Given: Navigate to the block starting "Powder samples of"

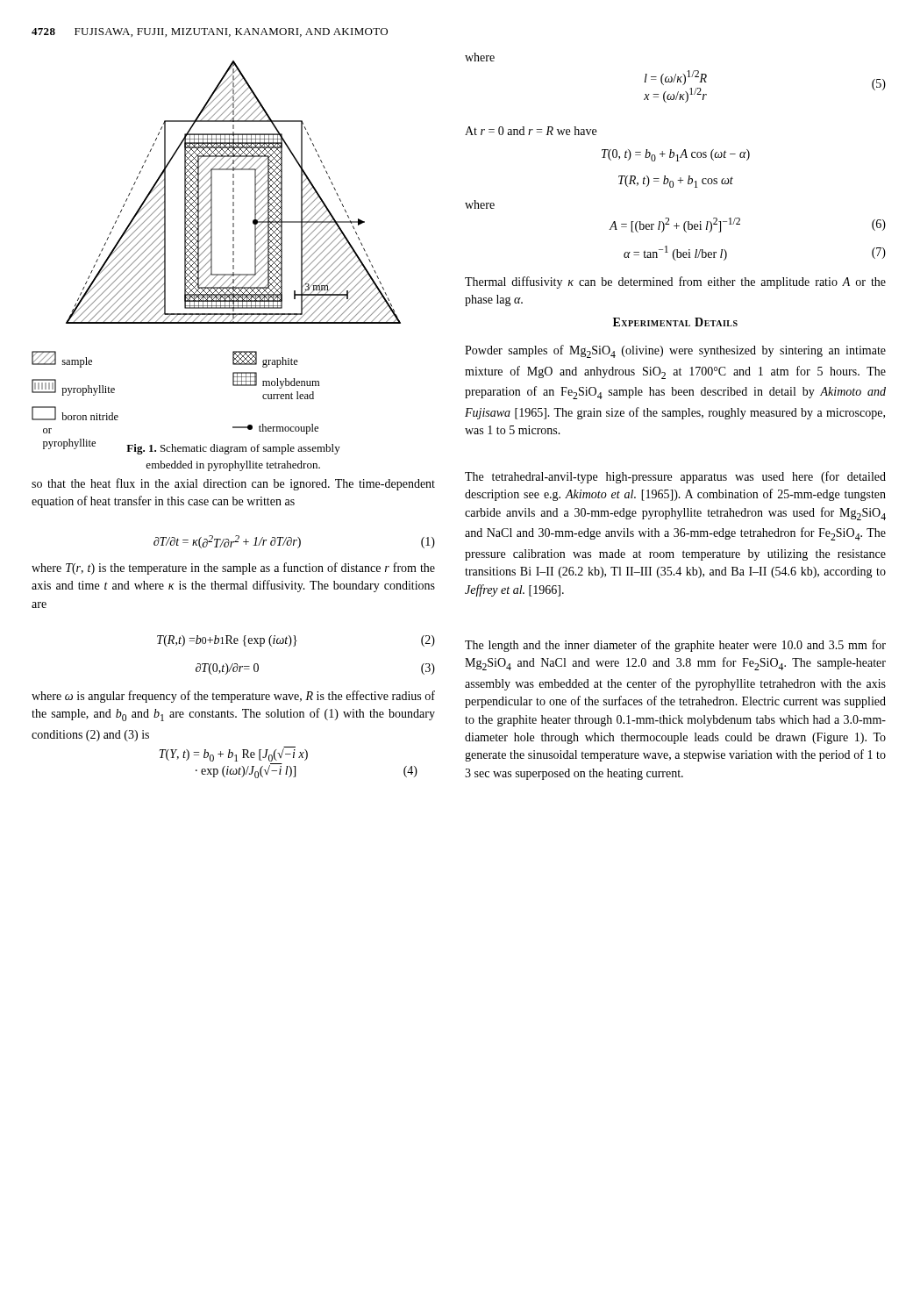Looking at the screenshot, I should 675,391.
